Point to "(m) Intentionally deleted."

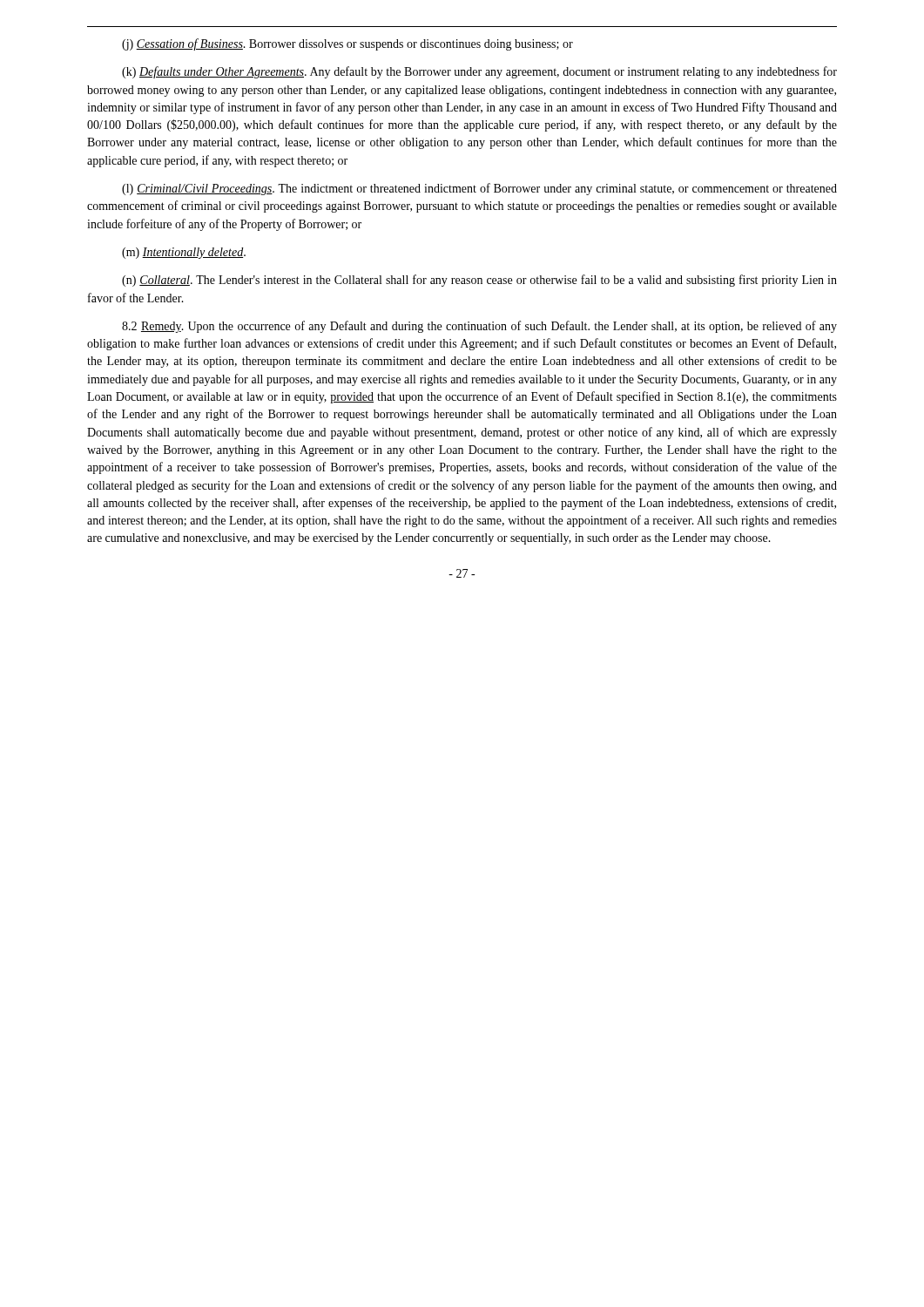click(184, 252)
